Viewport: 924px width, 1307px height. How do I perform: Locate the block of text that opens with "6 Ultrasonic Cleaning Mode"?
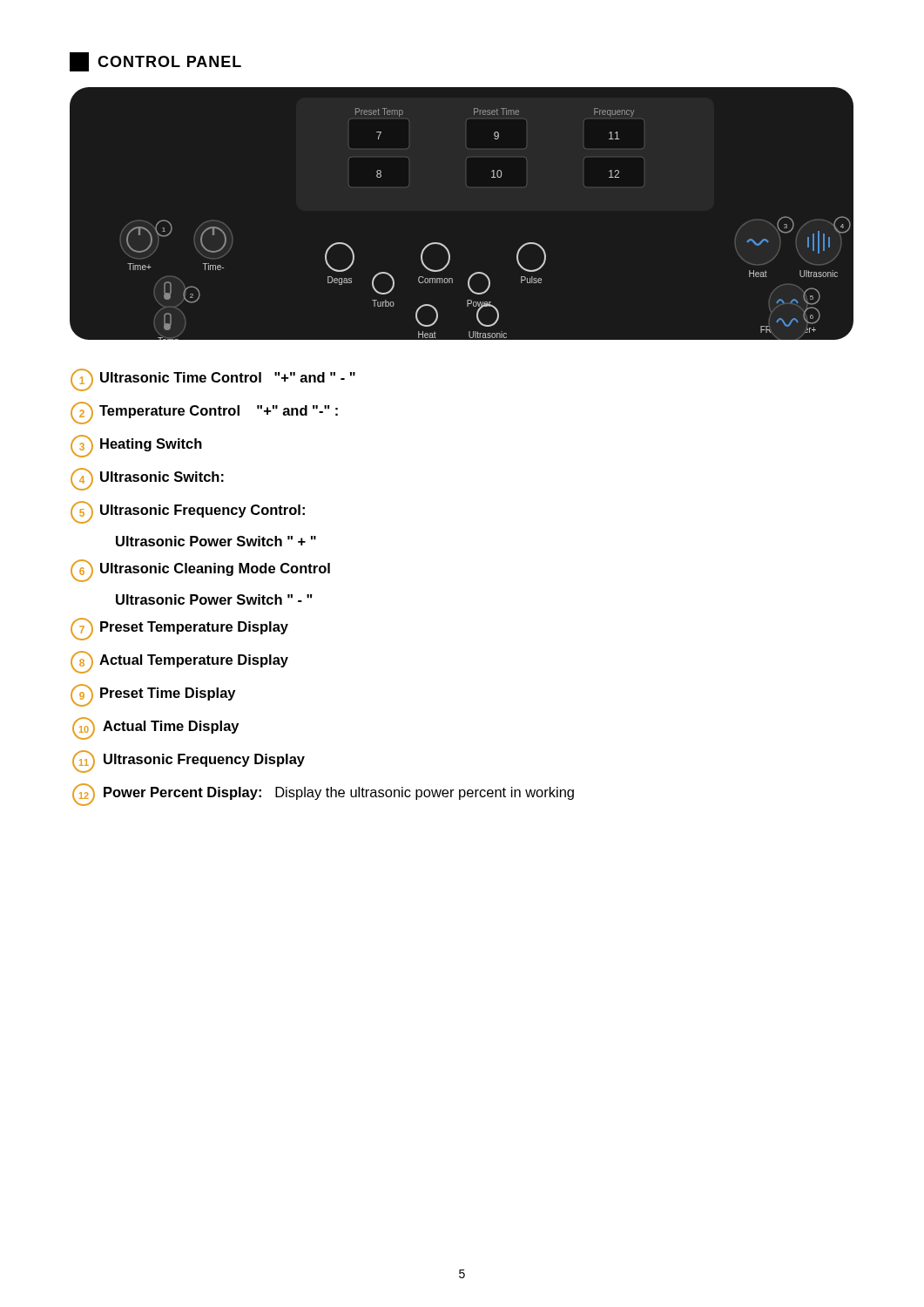point(200,571)
